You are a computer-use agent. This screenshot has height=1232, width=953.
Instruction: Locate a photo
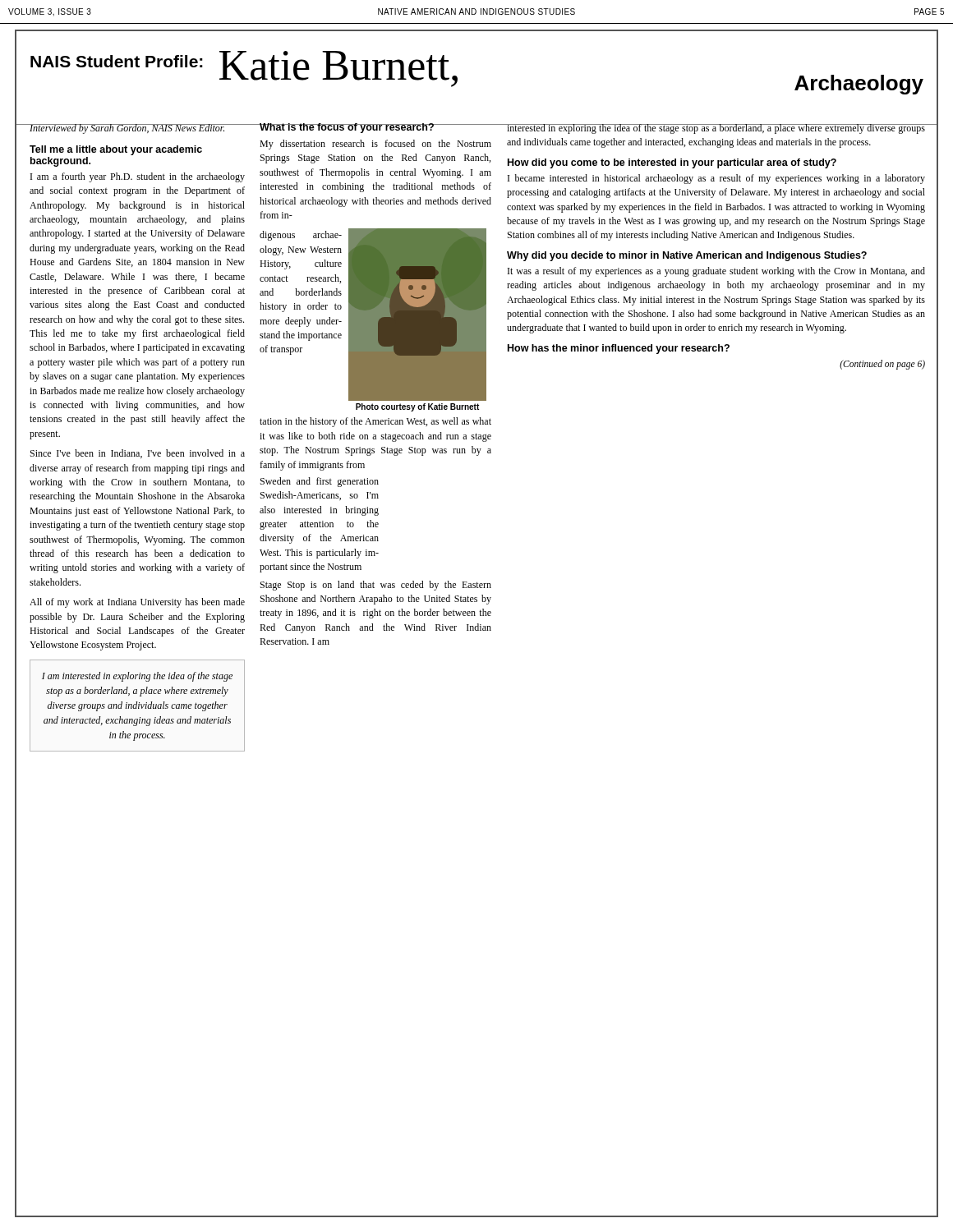point(417,315)
